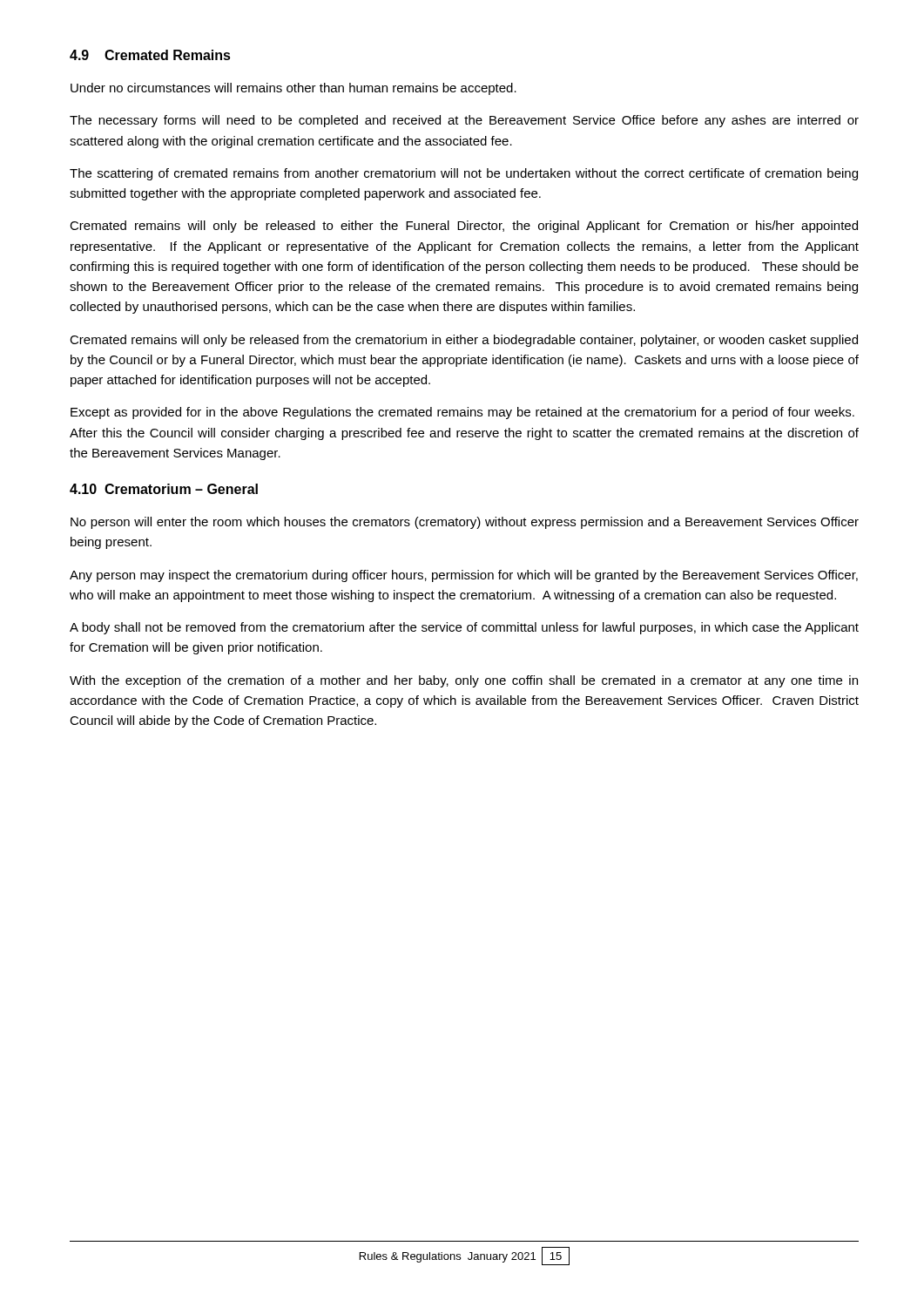Viewport: 924px width, 1307px height.
Task: Point to the region starting "With the exception of the"
Action: tap(464, 700)
